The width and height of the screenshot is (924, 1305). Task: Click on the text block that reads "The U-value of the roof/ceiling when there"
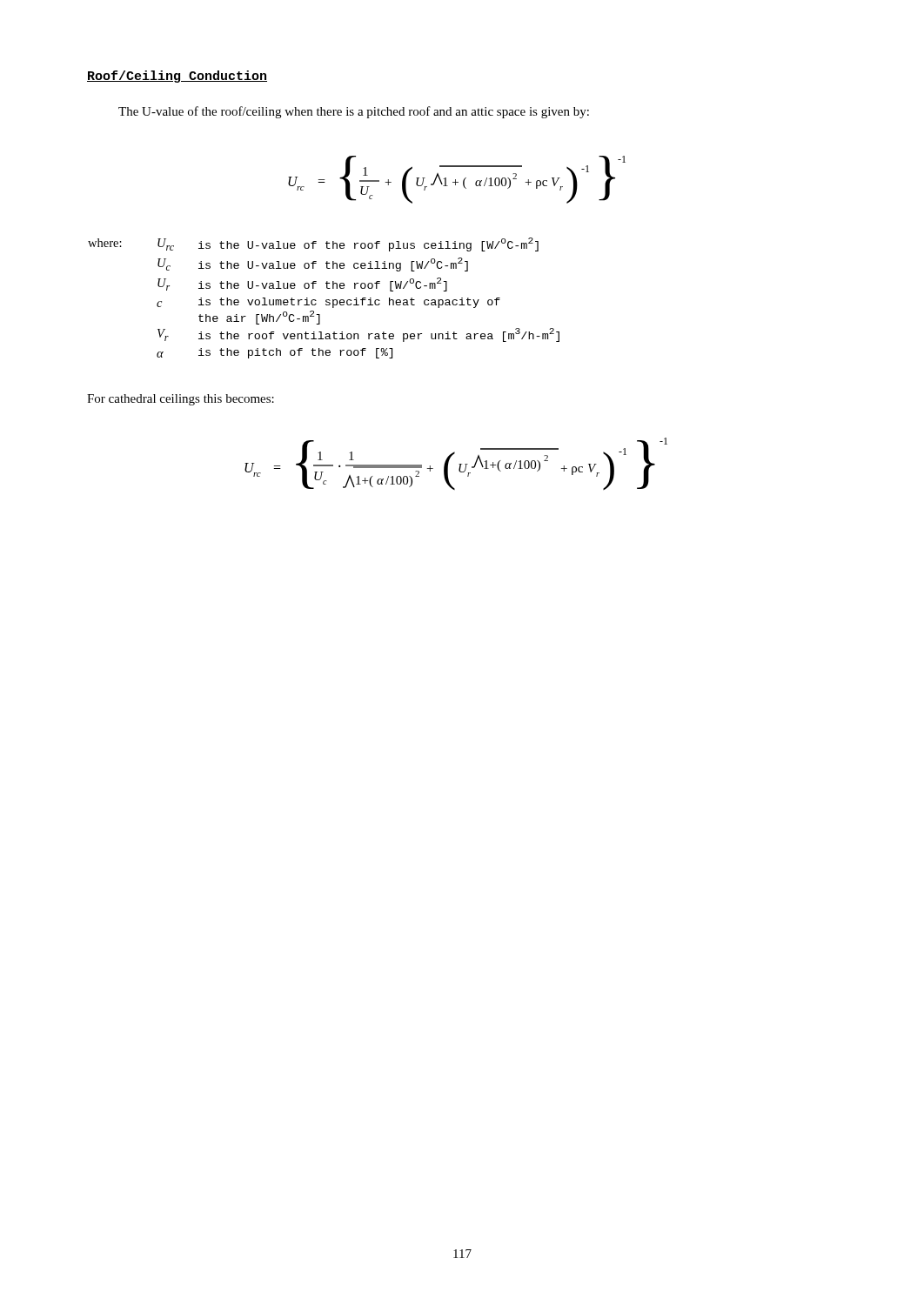pos(354,111)
